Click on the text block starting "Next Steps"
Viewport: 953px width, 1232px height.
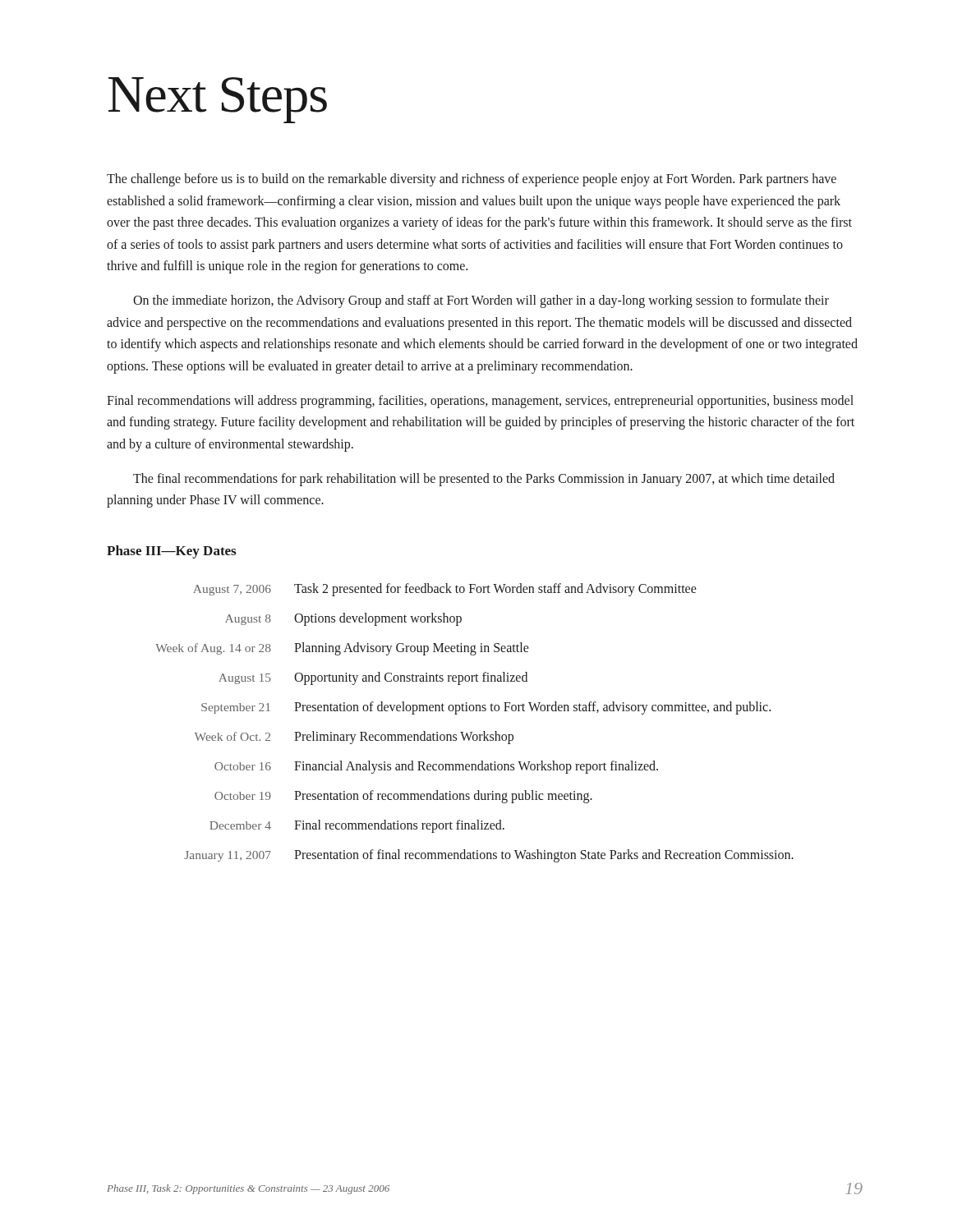pos(217,94)
